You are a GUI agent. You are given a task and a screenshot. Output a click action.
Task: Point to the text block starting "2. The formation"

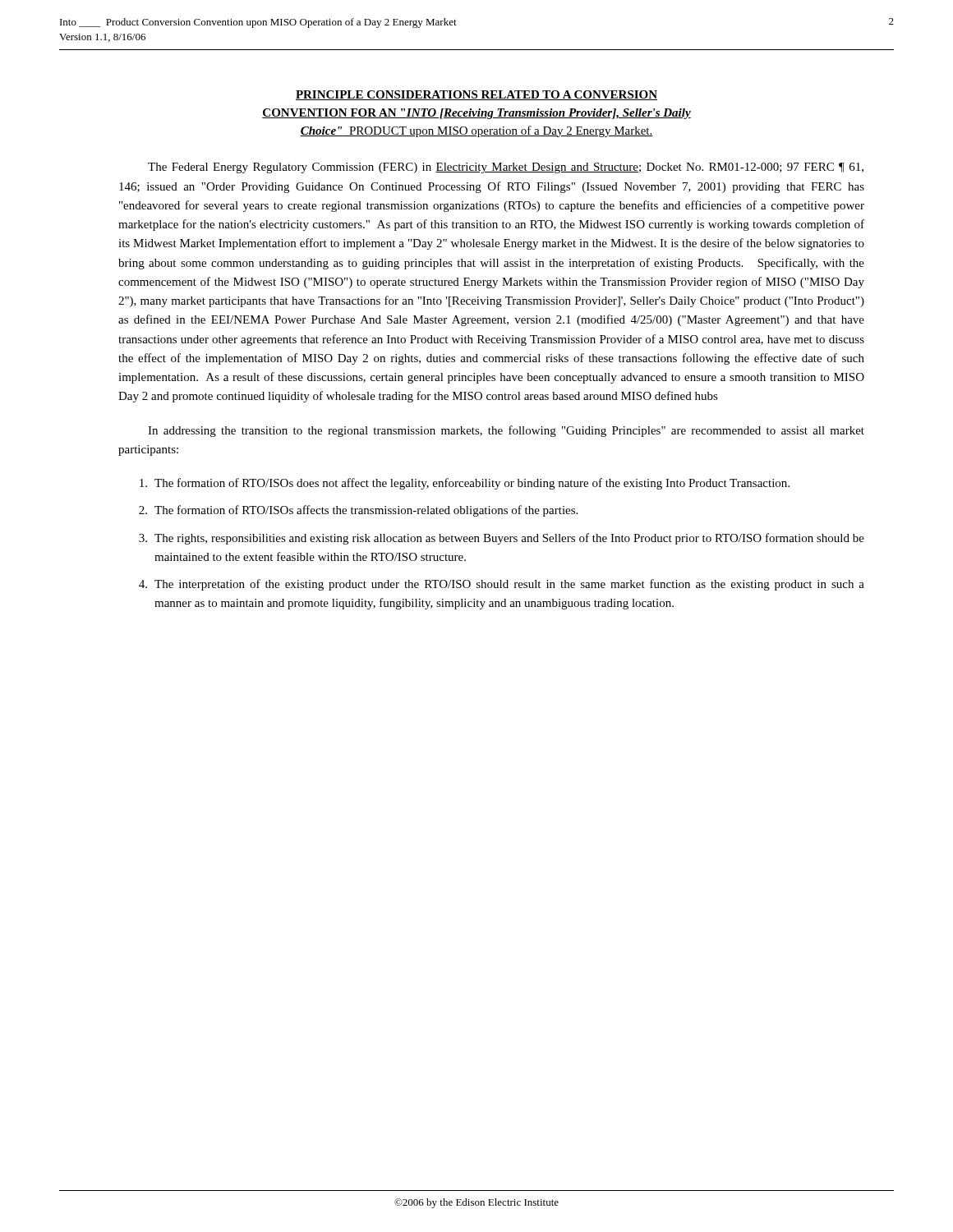tap(491, 511)
